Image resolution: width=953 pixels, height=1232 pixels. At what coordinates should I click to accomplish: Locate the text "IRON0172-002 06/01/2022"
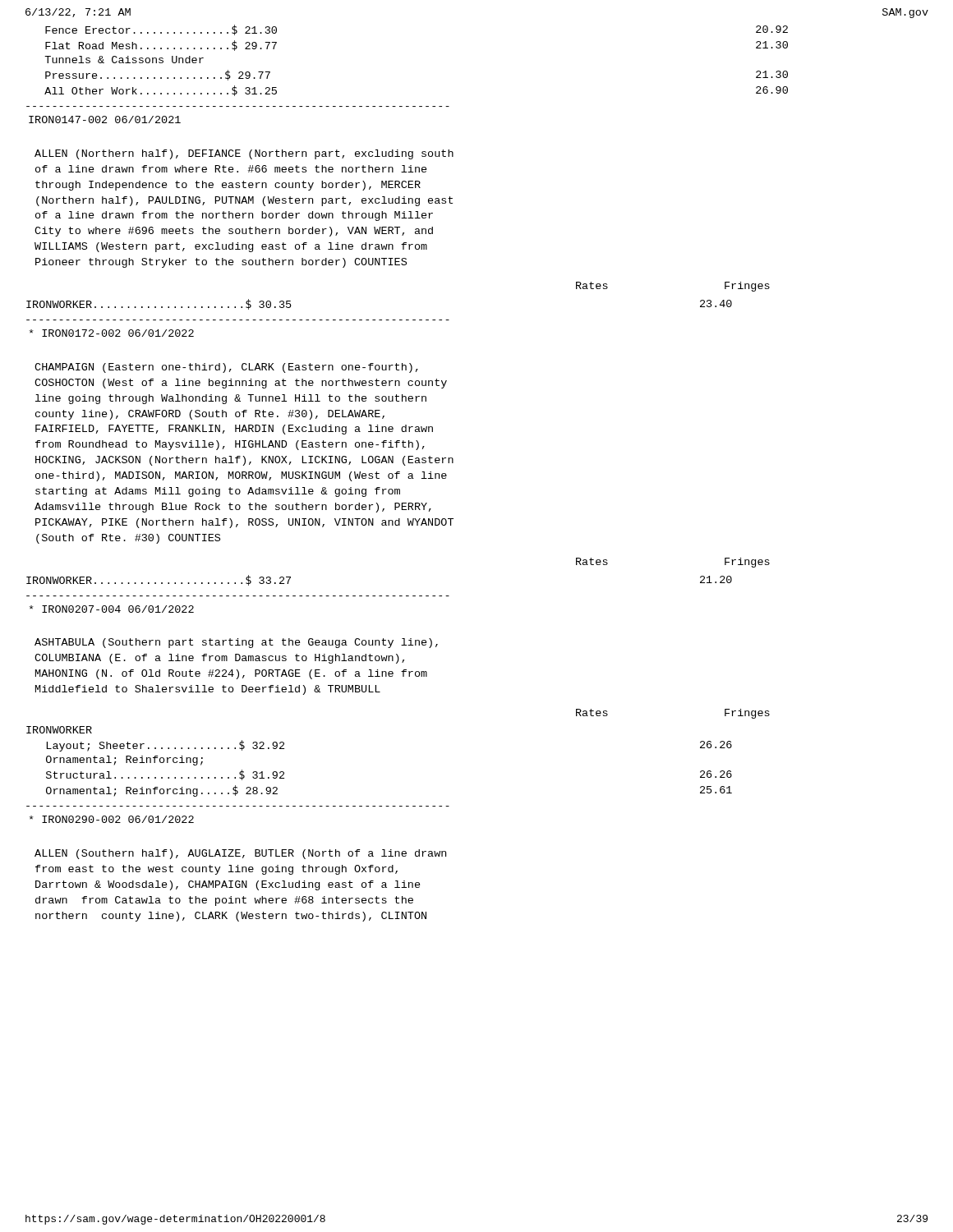[111, 334]
